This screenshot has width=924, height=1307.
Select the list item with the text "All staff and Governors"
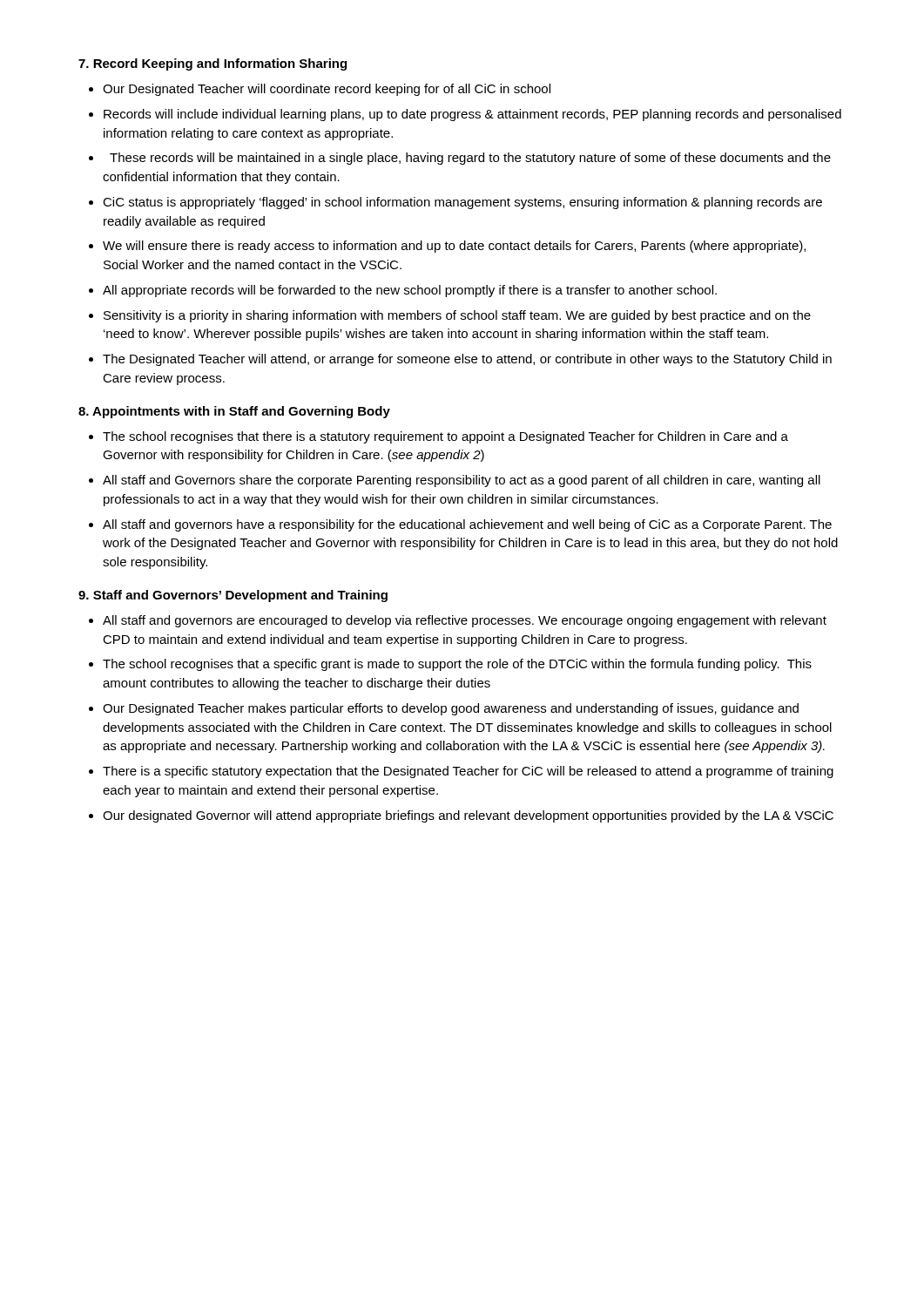pyautogui.click(x=462, y=489)
